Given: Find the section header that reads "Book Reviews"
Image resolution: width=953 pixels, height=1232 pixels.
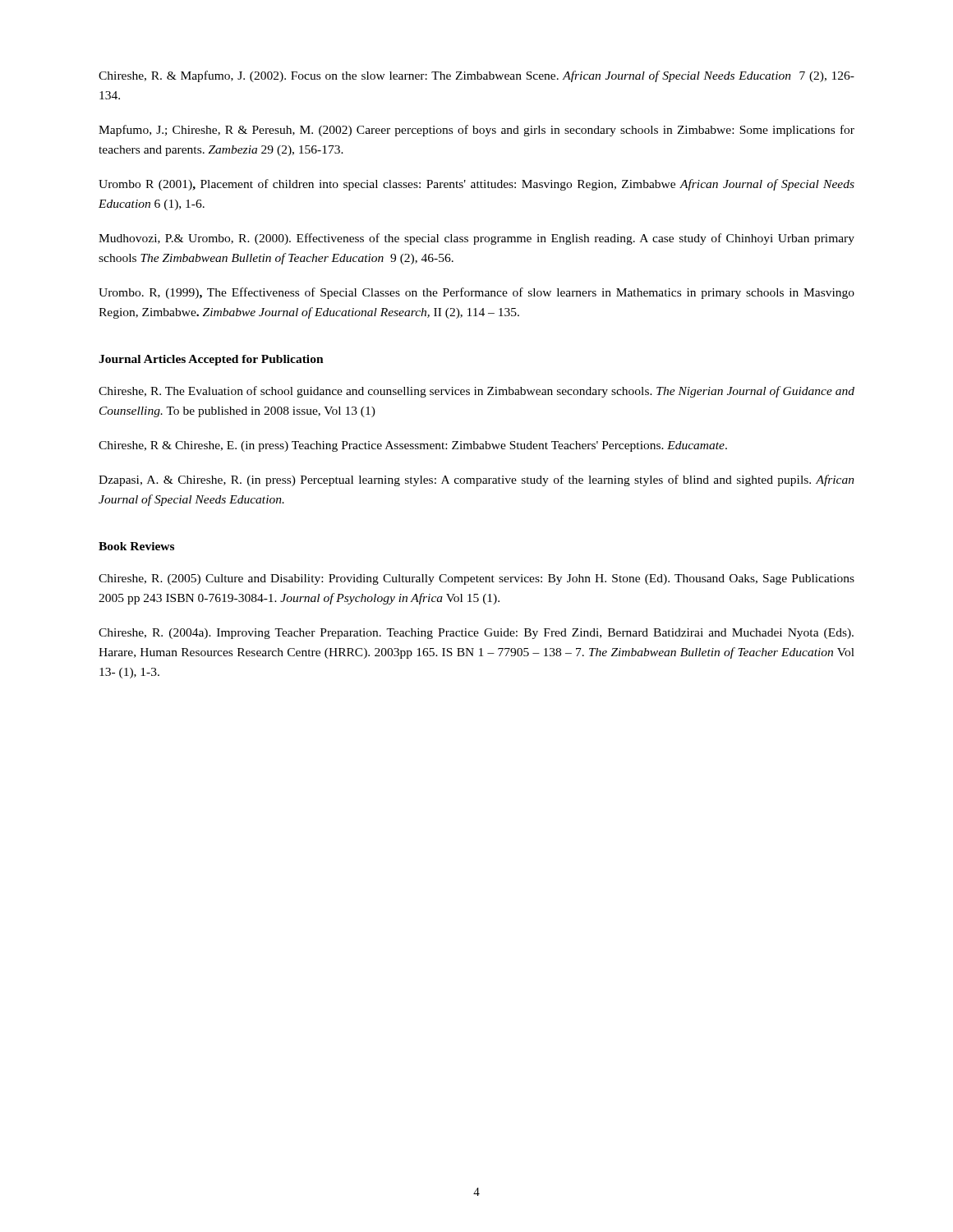Looking at the screenshot, I should click(137, 546).
